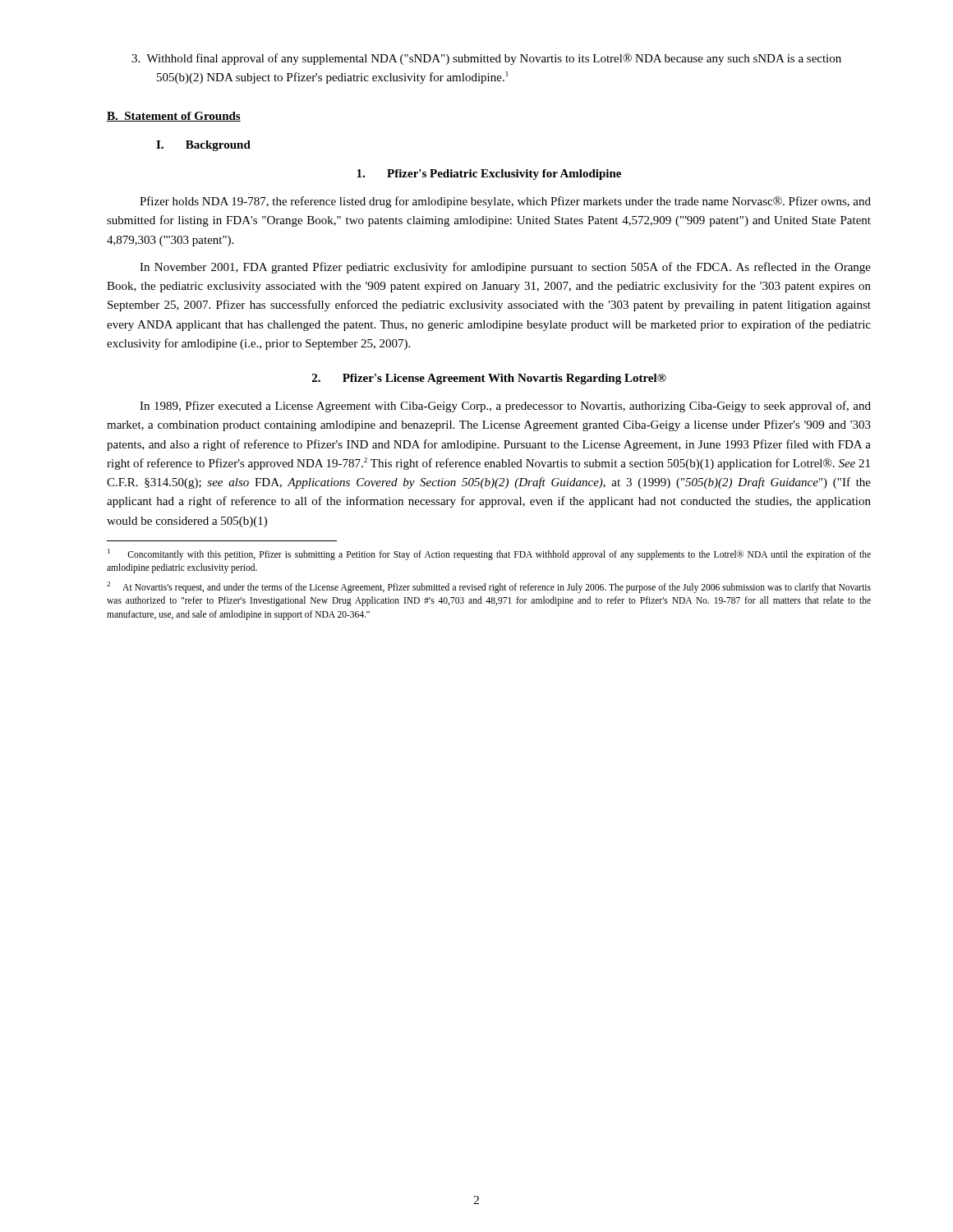The image size is (953, 1232).
Task: Locate the text block that says "In November 2001, FDA granted Pfizer pediatric exclusivity"
Action: (489, 305)
